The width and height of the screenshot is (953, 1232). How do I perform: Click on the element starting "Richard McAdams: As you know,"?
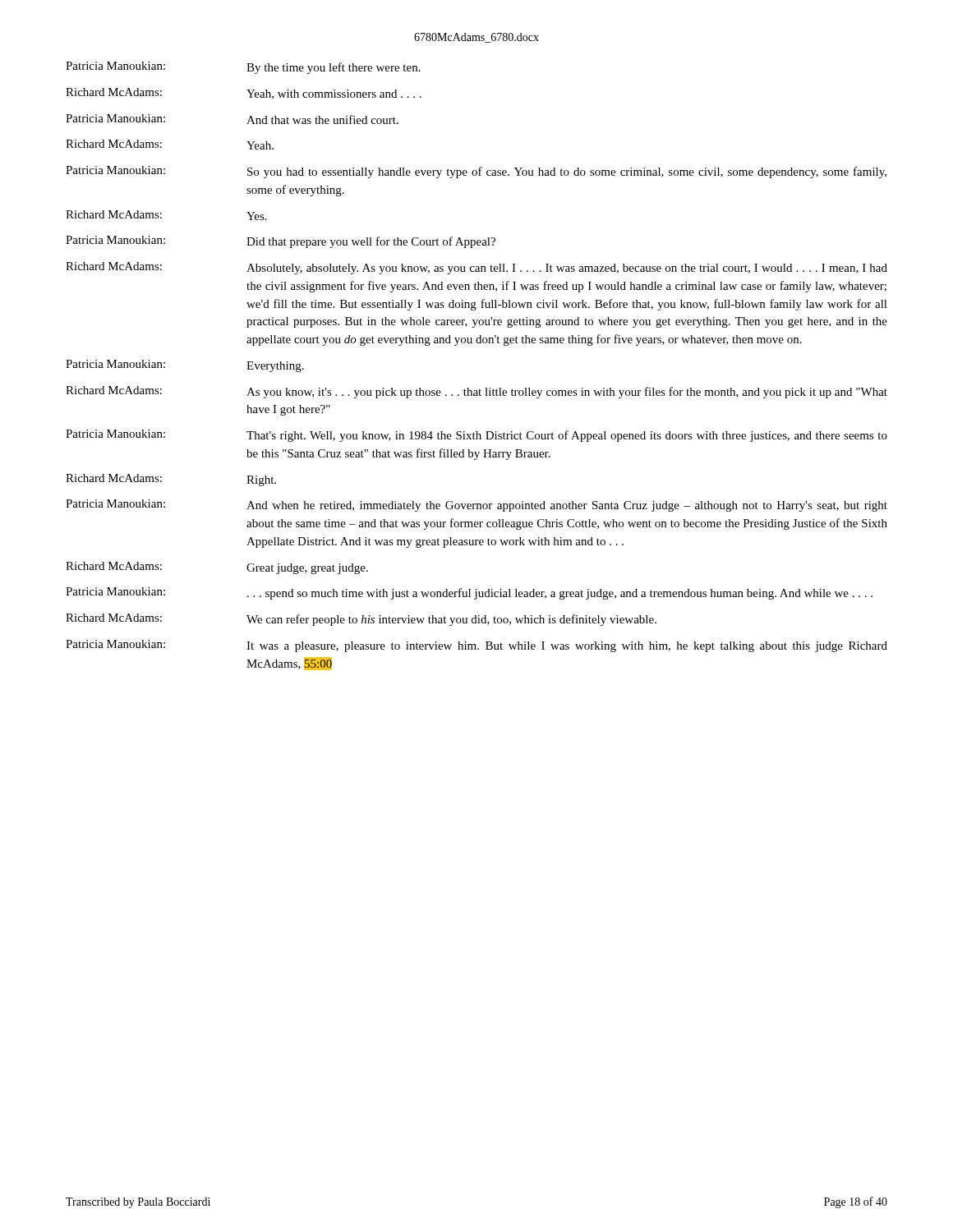(x=476, y=401)
